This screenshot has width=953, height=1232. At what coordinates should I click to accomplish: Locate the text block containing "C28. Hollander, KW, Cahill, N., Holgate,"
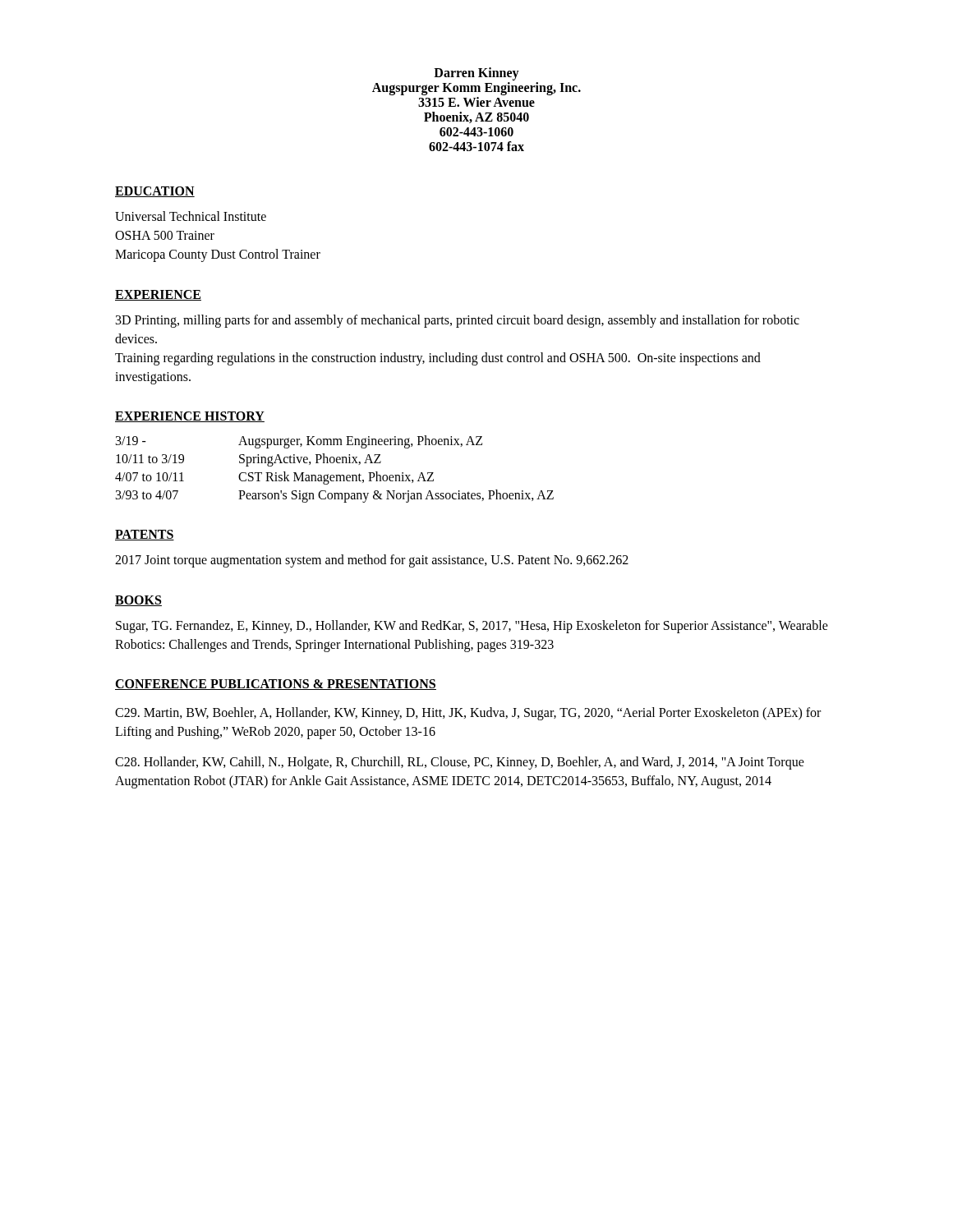tap(460, 771)
